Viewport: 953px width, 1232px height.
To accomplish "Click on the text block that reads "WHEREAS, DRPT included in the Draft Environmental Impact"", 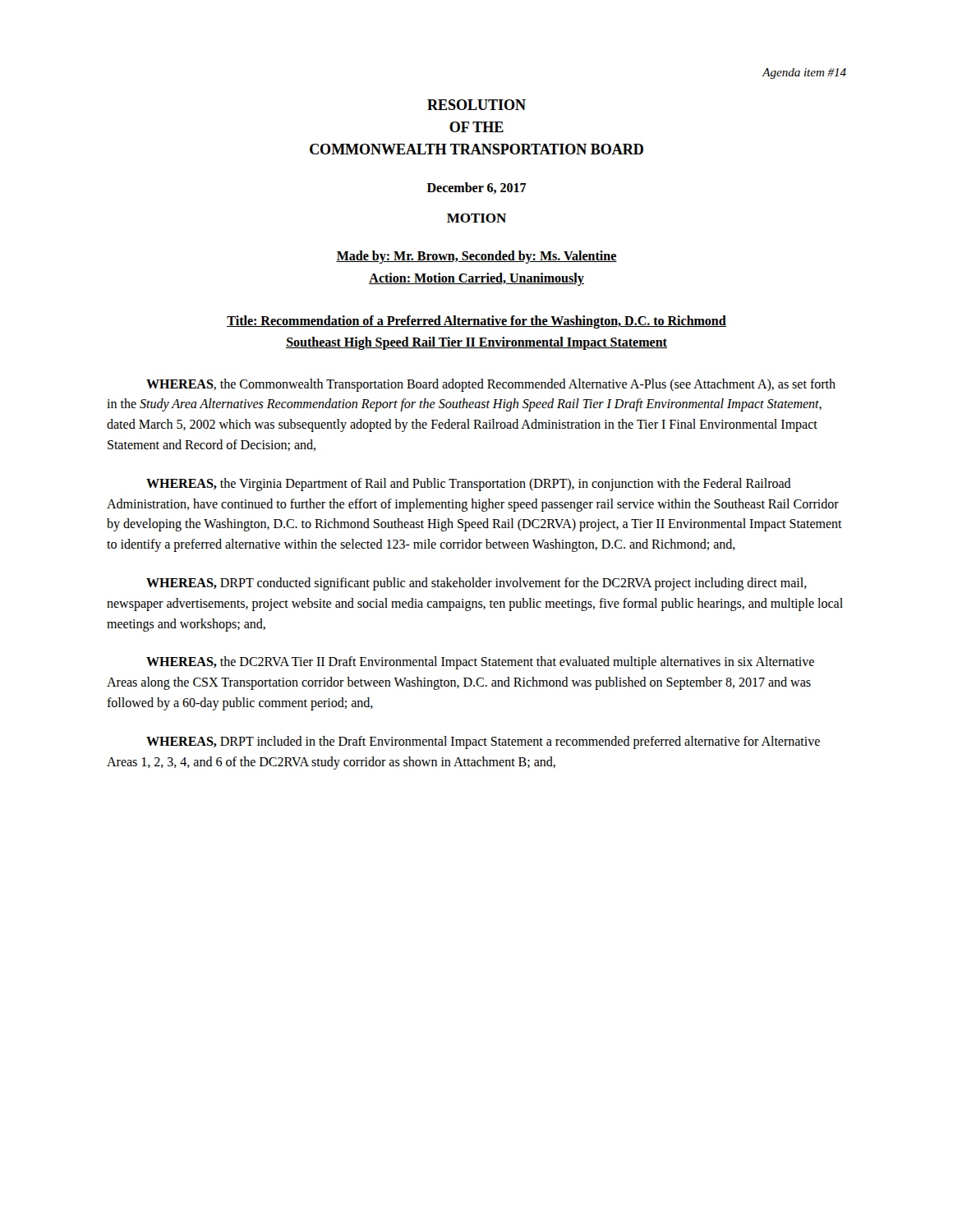I will [463, 750].
